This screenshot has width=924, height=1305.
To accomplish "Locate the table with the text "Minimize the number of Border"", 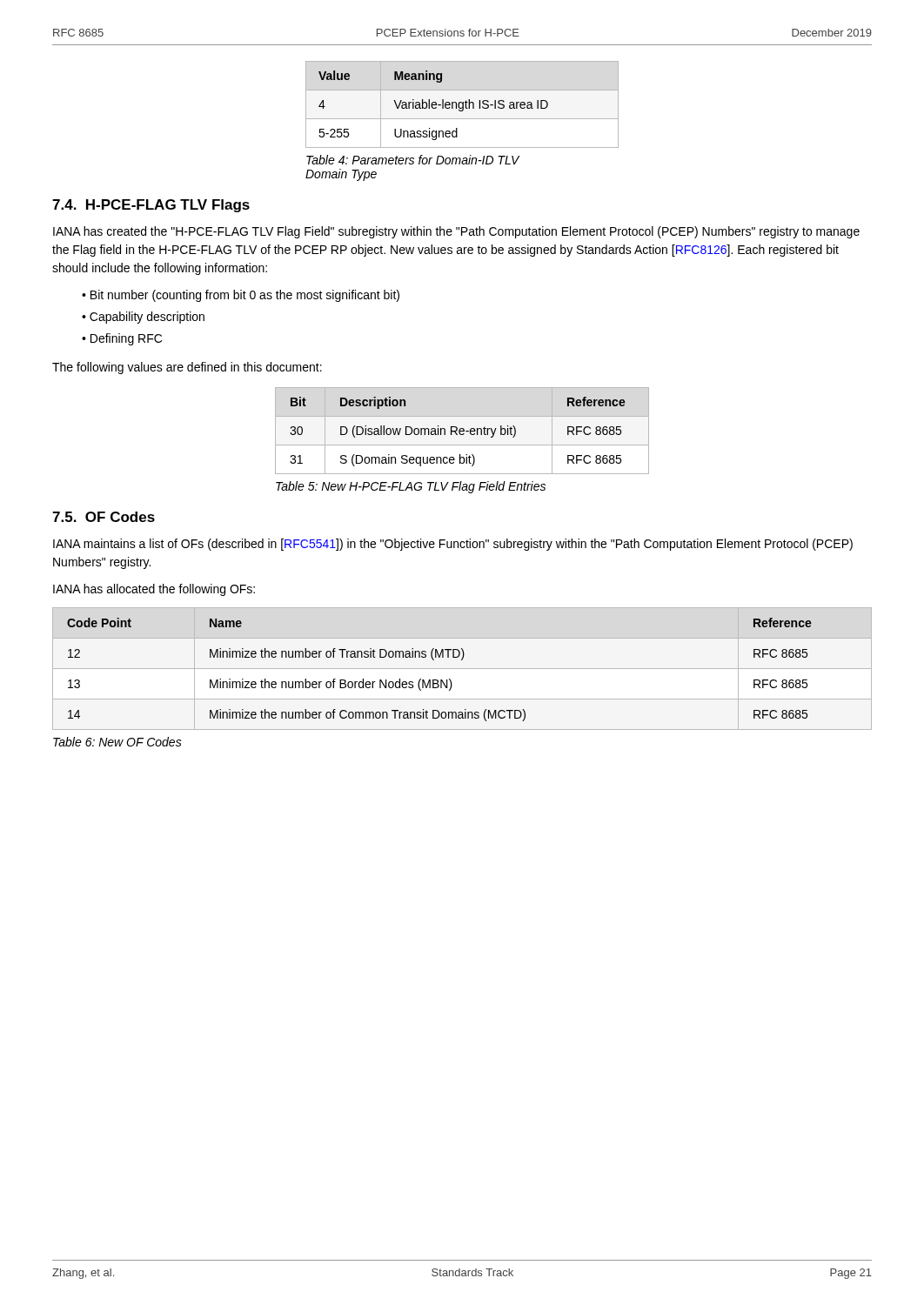I will 462,669.
